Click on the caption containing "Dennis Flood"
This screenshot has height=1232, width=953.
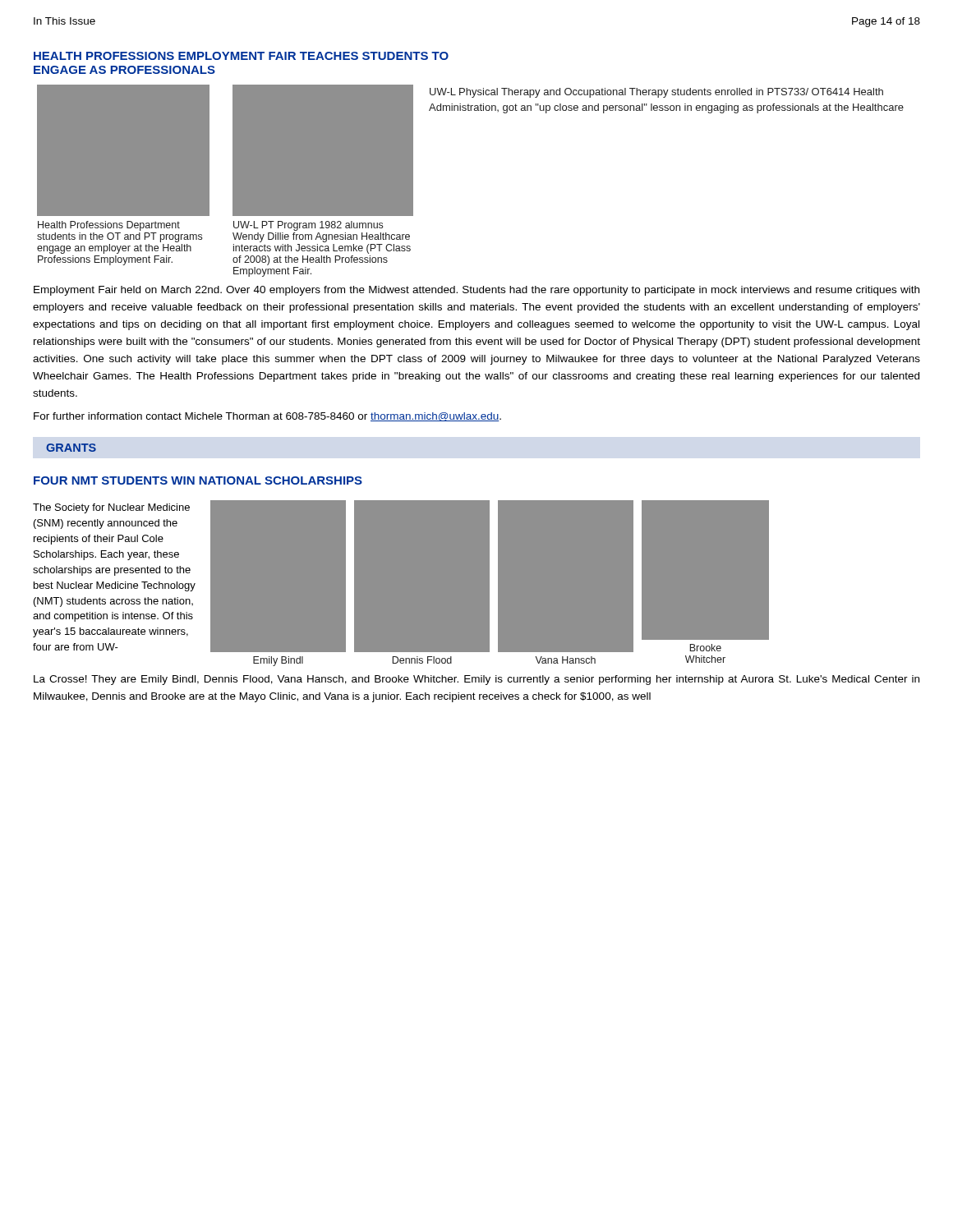(422, 661)
